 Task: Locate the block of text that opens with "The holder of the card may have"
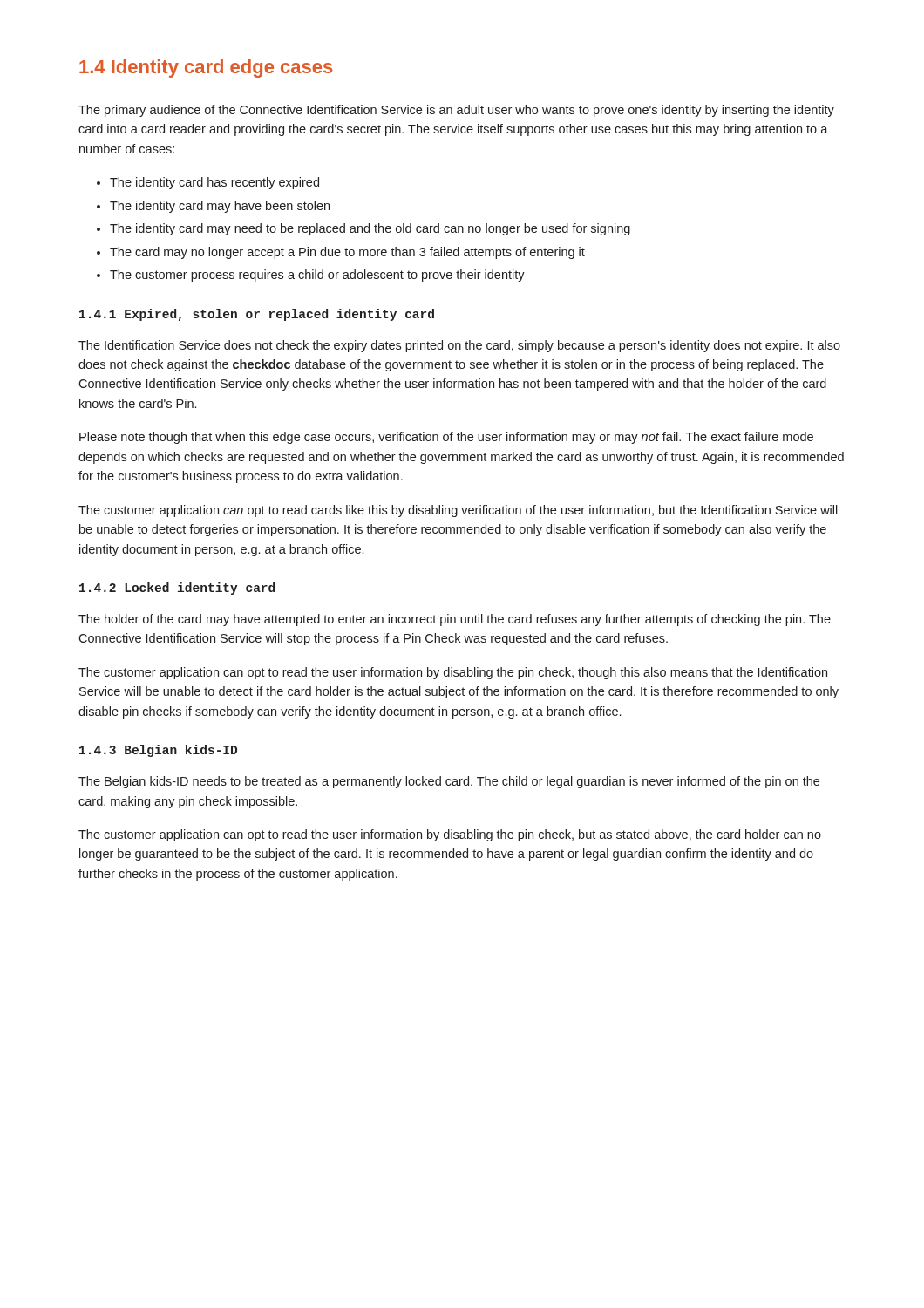(455, 629)
